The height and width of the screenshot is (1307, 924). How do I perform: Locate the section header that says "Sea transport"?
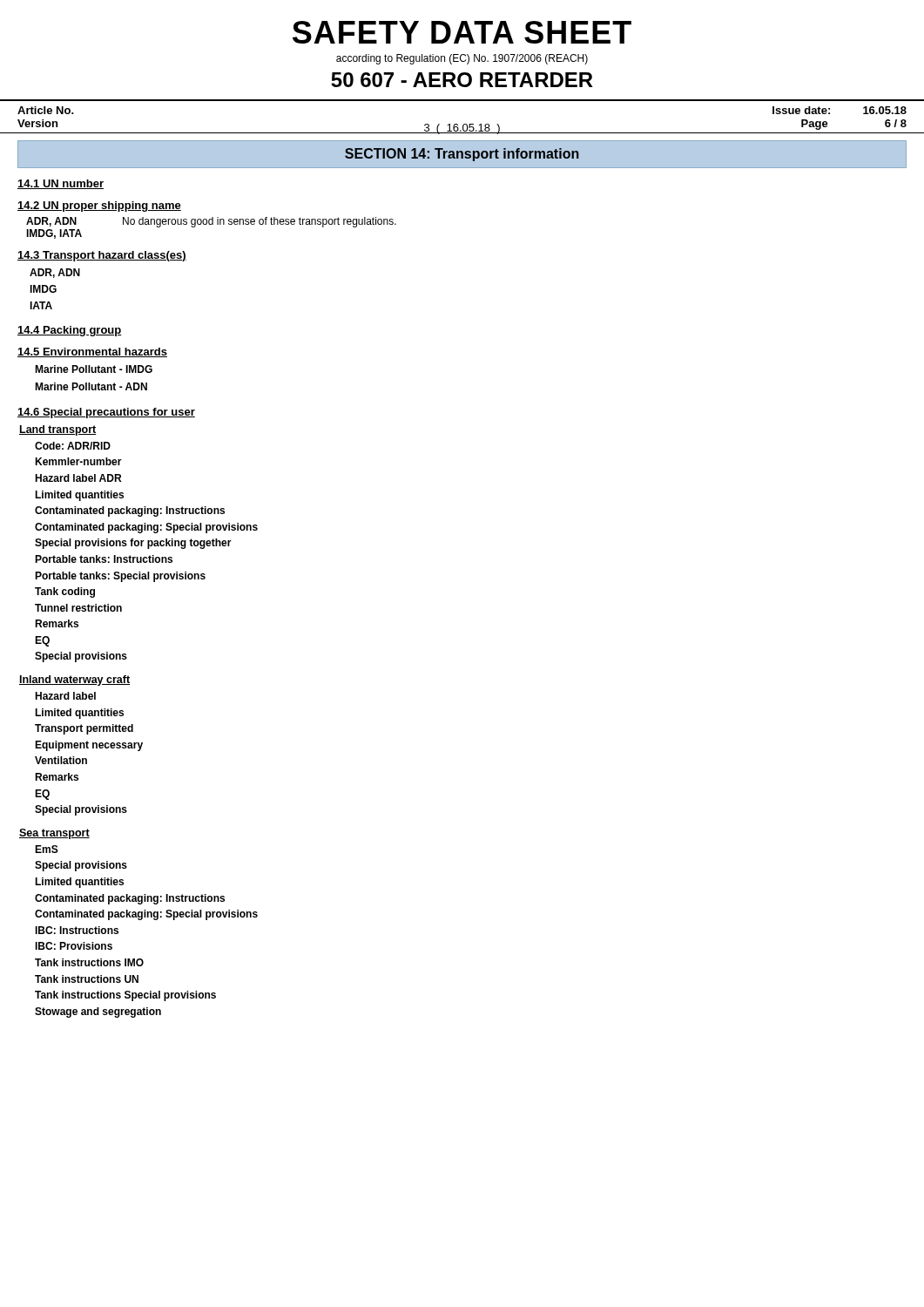(54, 833)
